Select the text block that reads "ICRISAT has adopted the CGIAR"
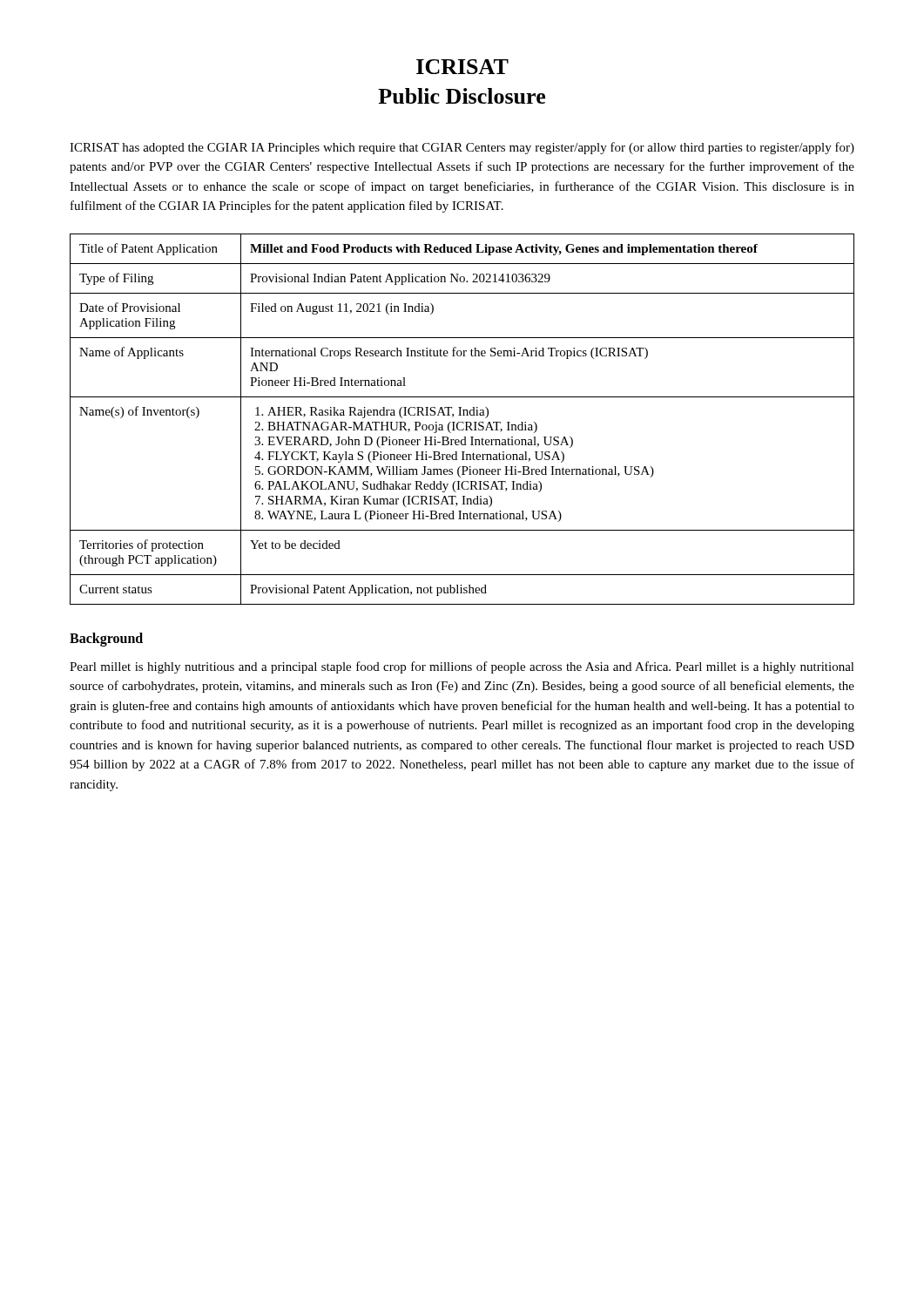Screen dimensions: 1307x924 [462, 176]
